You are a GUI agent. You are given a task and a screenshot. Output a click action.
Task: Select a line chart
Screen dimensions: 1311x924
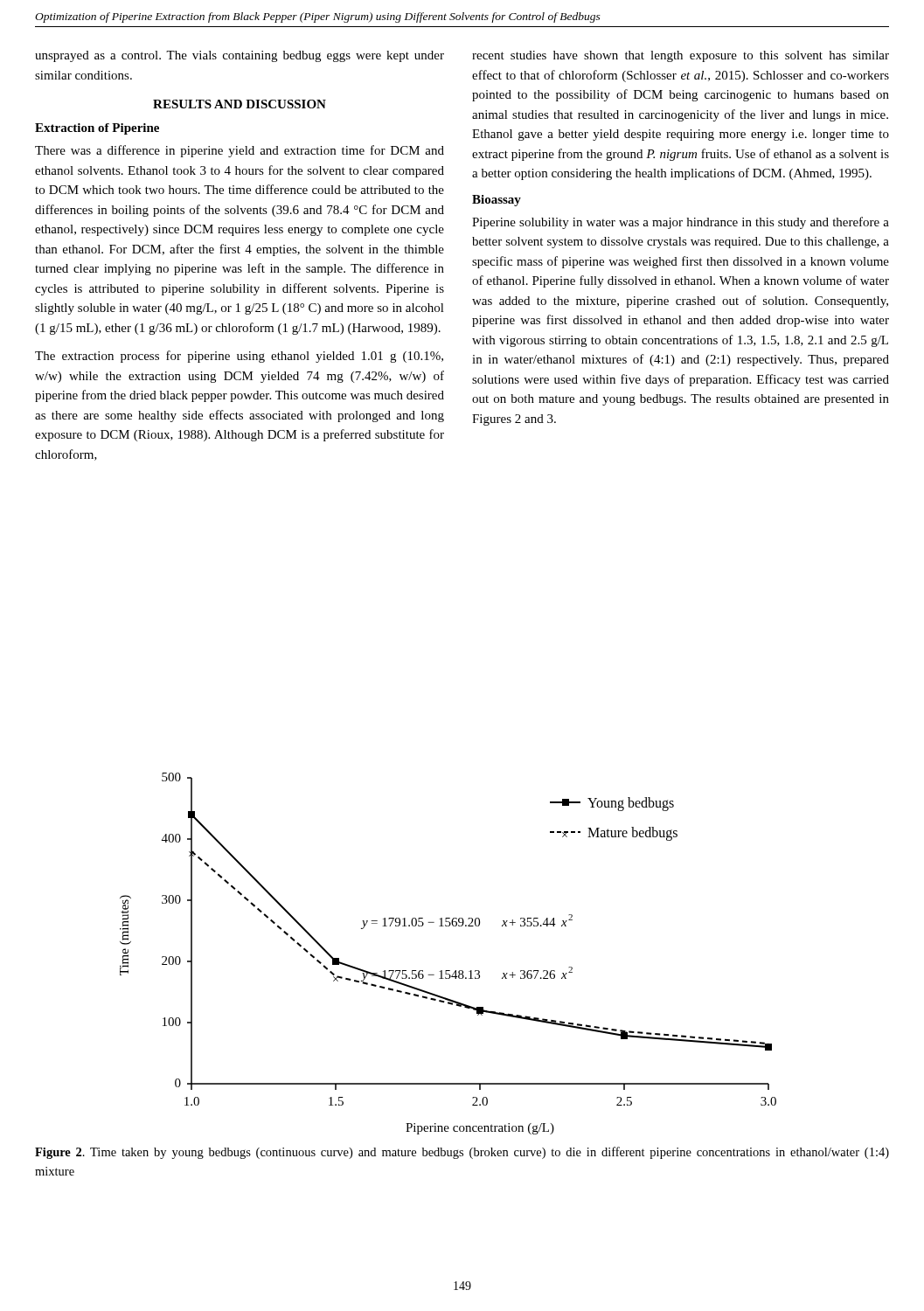[462, 948]
